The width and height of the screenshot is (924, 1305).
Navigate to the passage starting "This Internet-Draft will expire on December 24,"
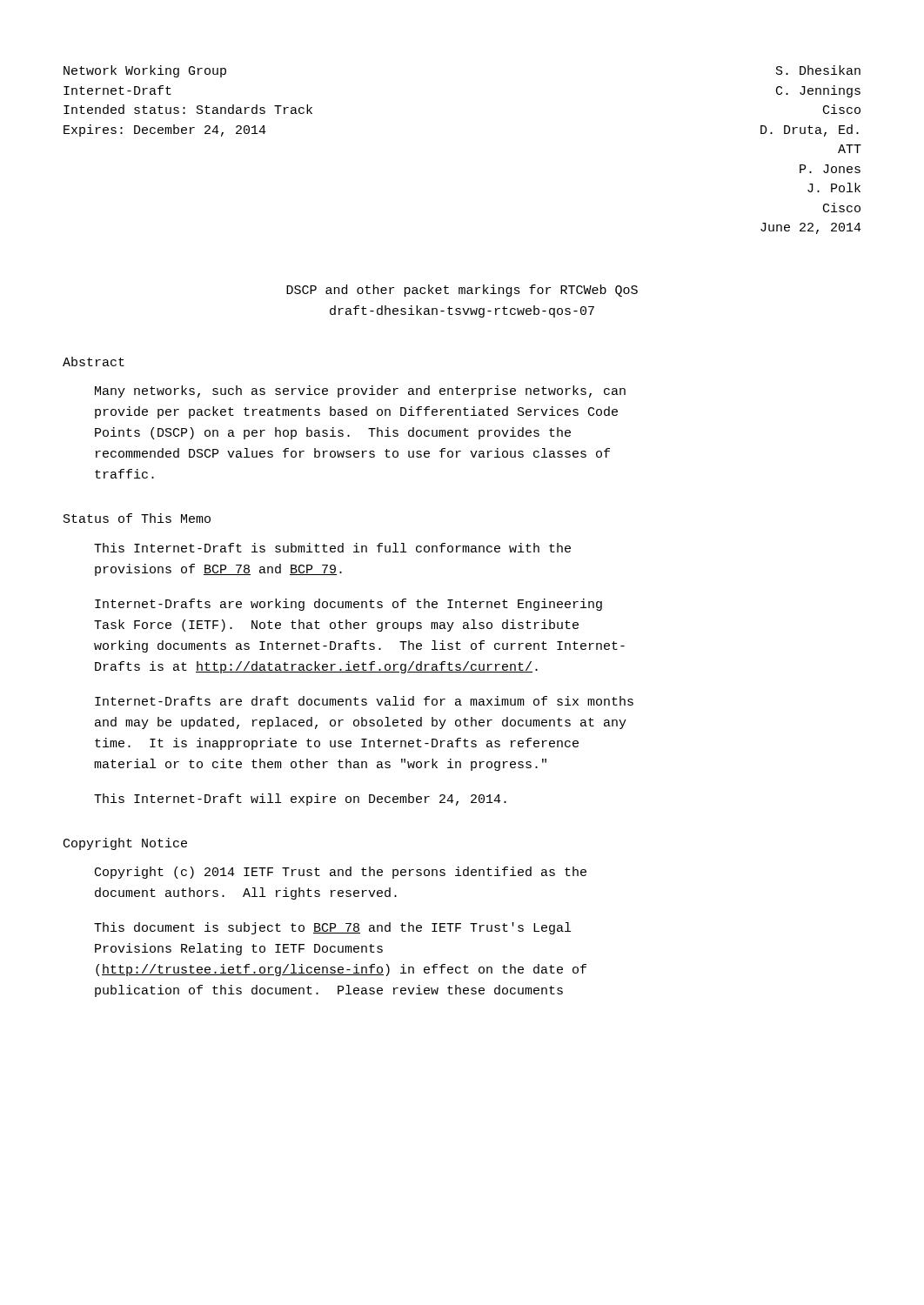pos(302,800)
